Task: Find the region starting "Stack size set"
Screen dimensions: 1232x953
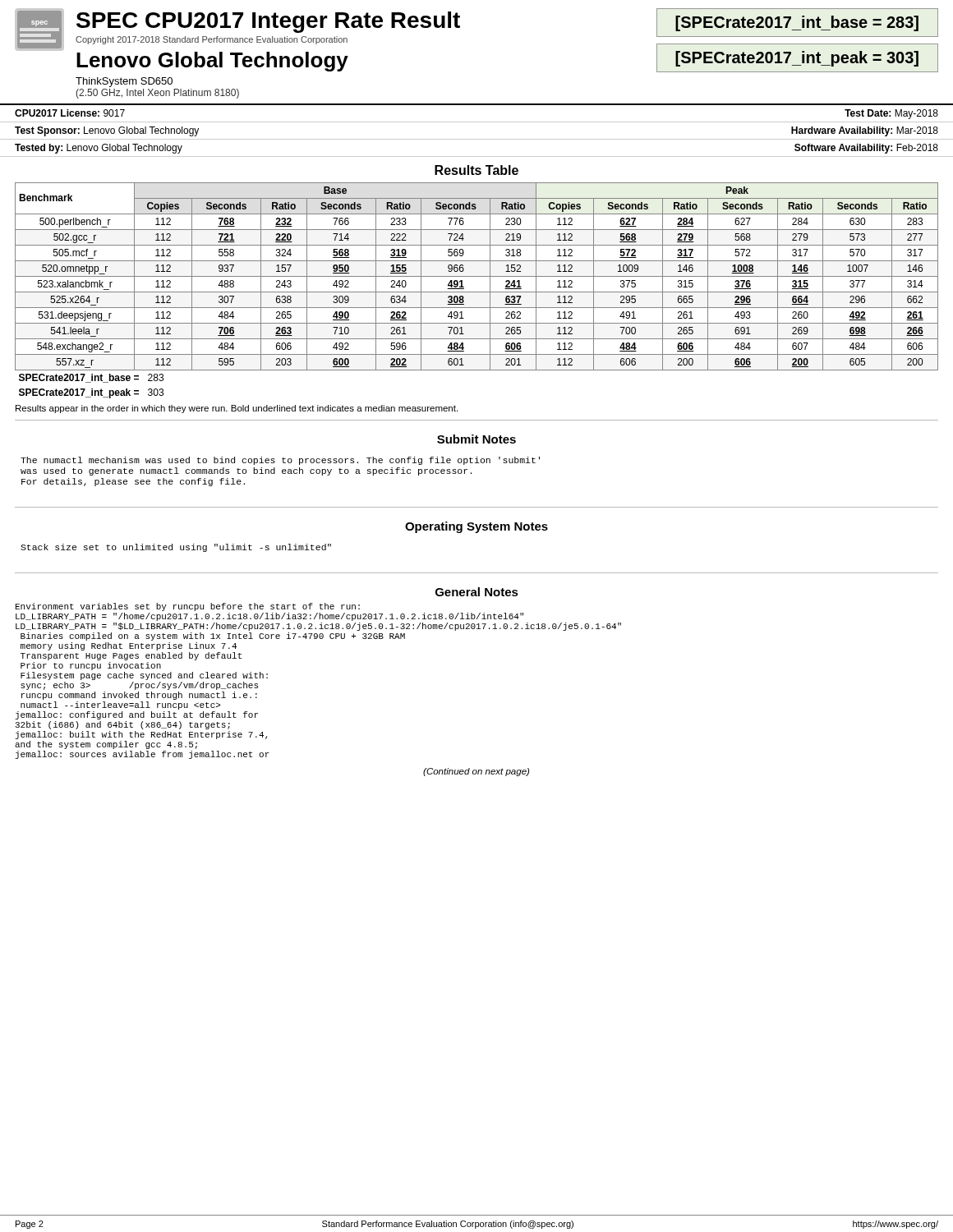Action: [x=176, y=548]
